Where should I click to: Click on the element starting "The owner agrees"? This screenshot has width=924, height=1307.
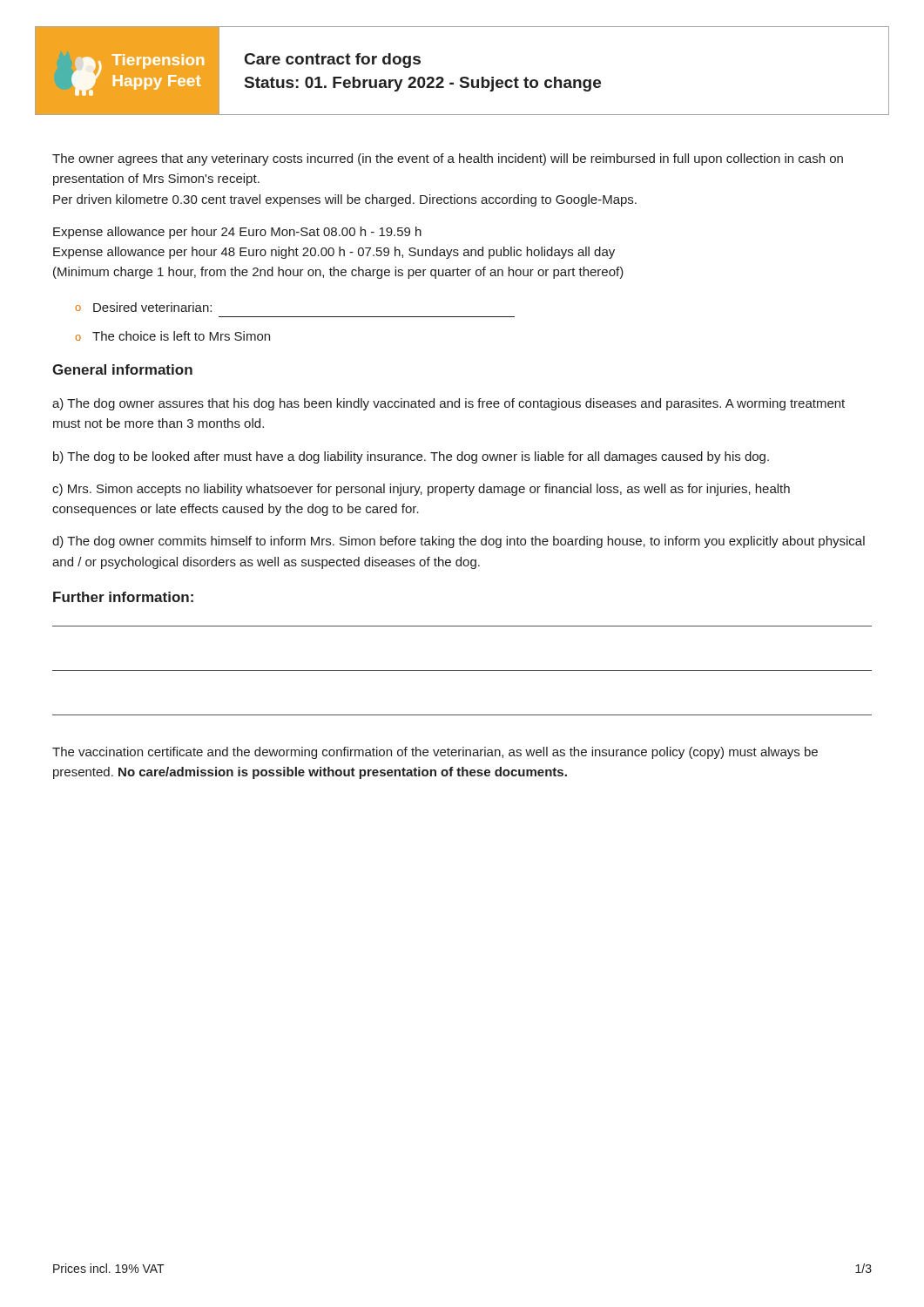pyautogui.click(x=448, y=159)
